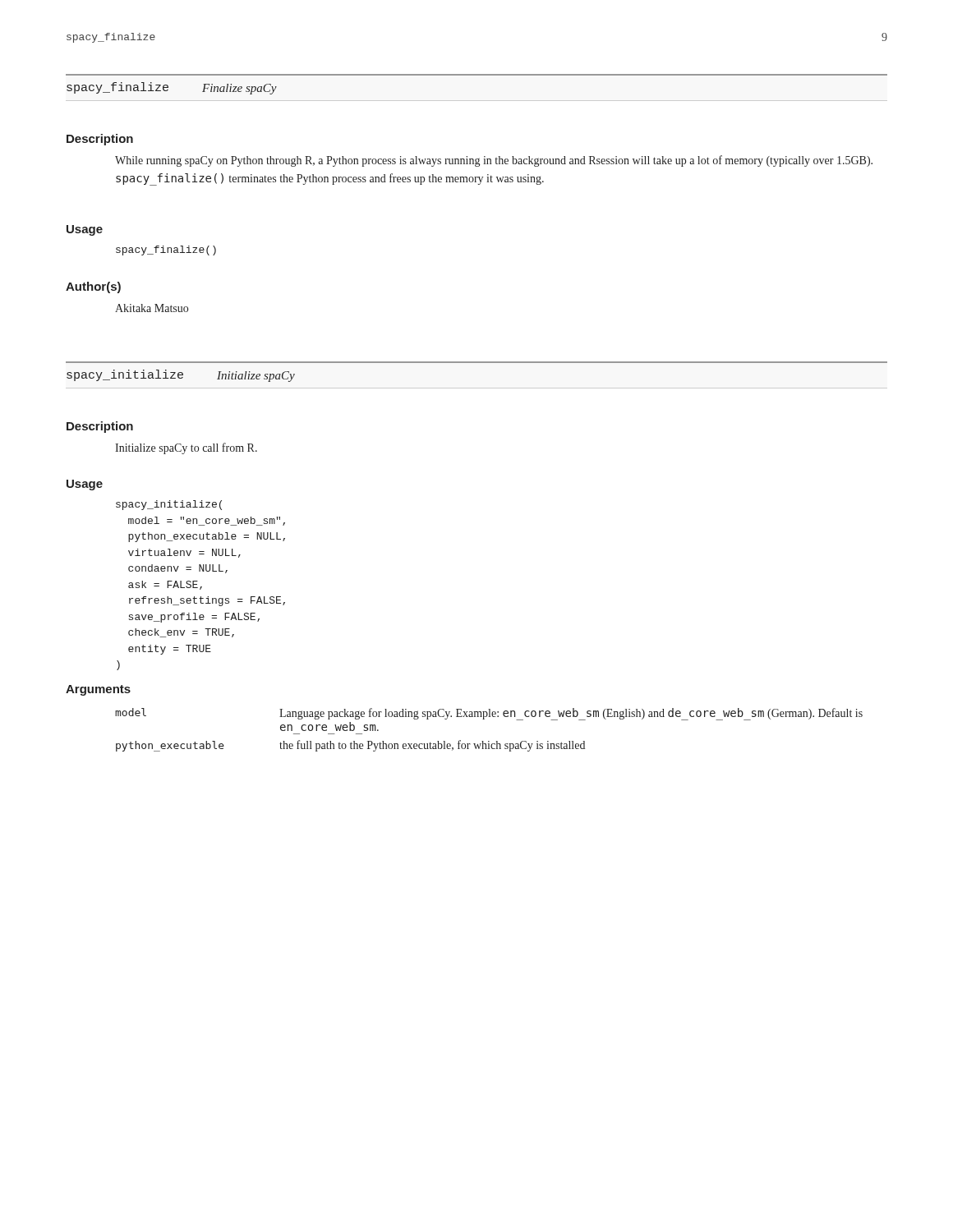This screenshot has width=953, height=1232.
Task: Locate the block of text that opens with "spacy_initialize( model = "en_core_web_sm", python_executable ="
Action: (x=169, y=505)
